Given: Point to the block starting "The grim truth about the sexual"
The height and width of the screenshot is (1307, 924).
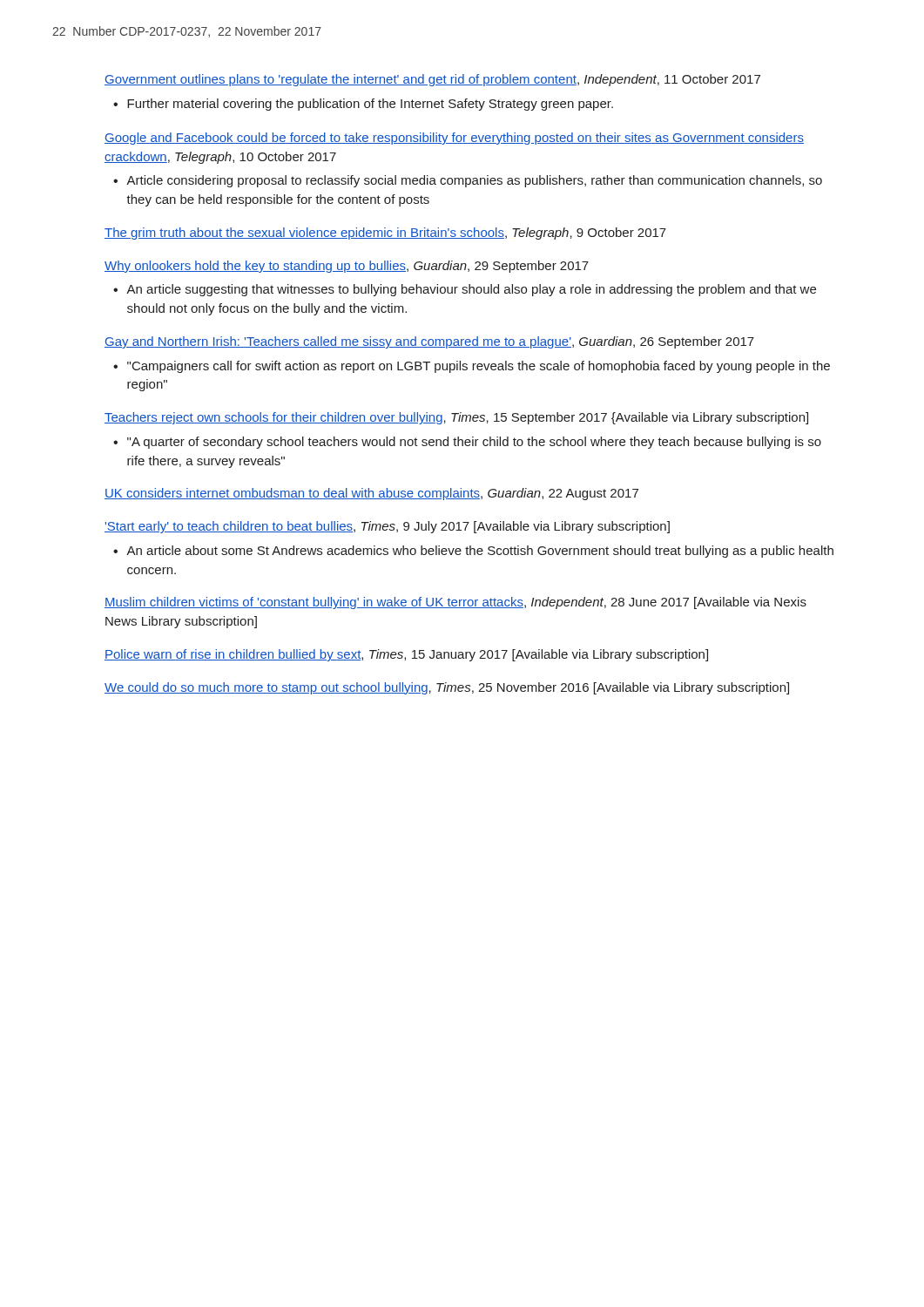Looking at the screenshot, I should [x=471, y=232].
